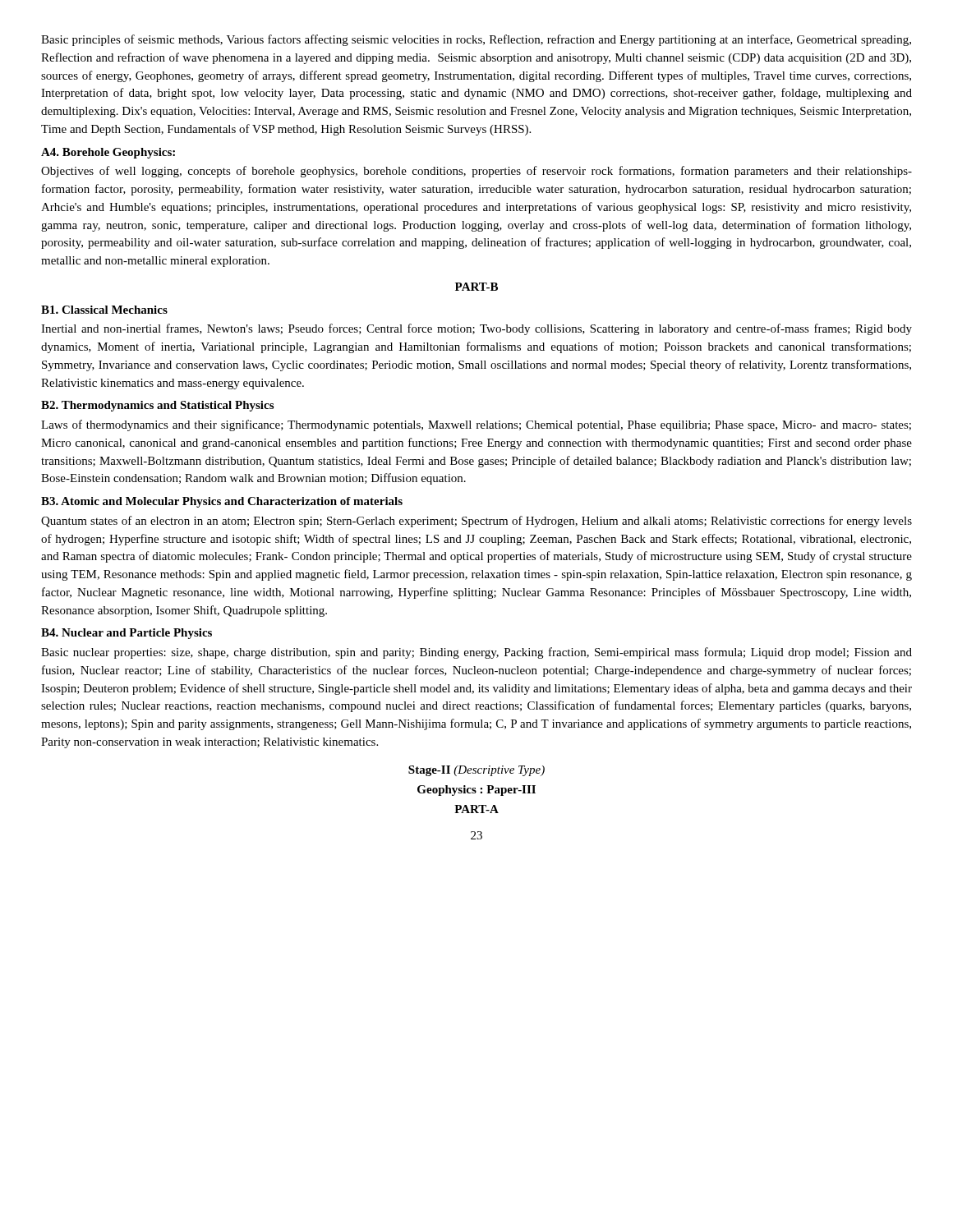The image size is (953, 1232).
Task: Click on the text block starting "Basic principles of seismic"
Action: point(476,85)
